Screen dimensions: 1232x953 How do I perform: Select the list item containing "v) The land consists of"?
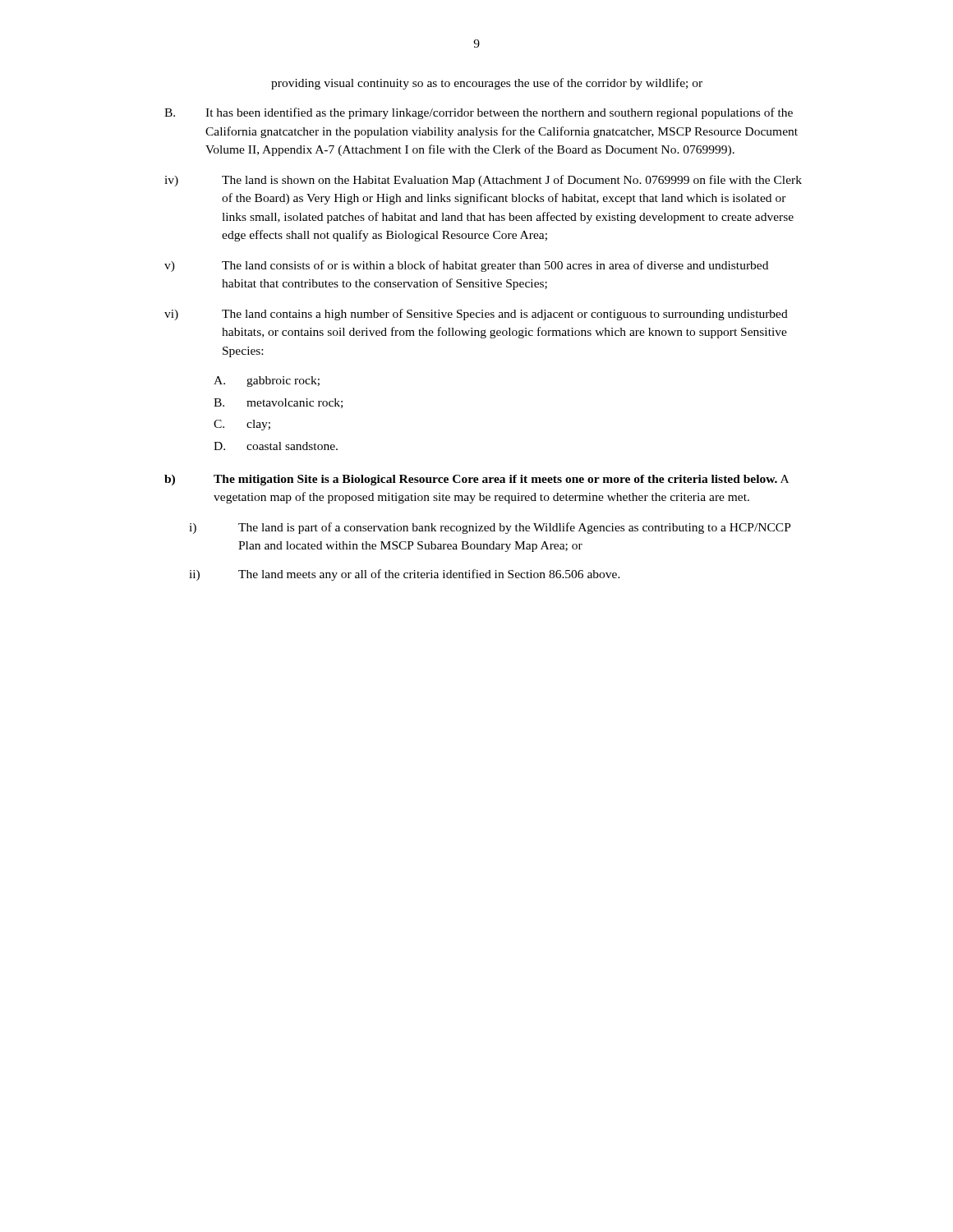485,274
